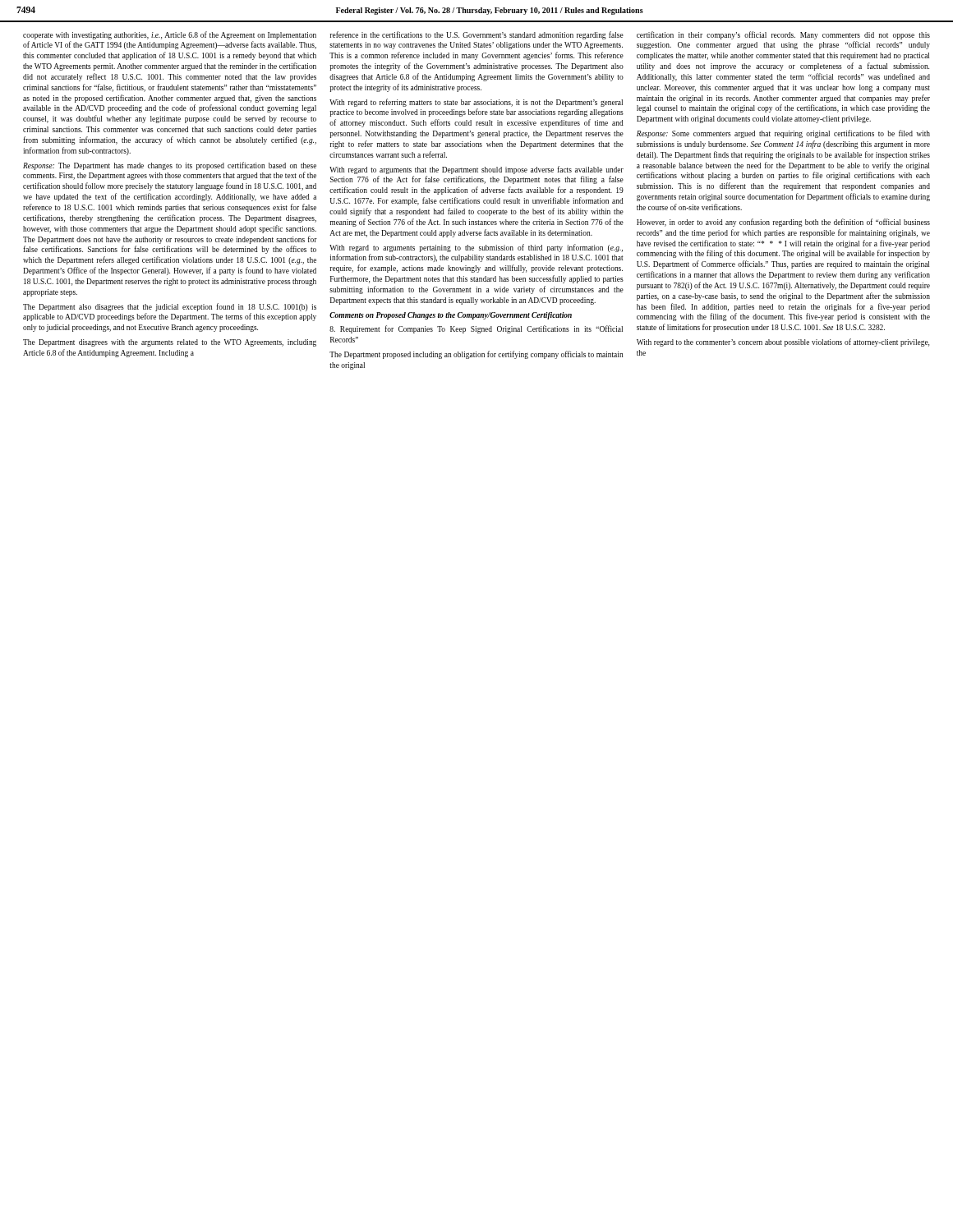
Task: Click on the region starting "With regard to referring matters to state"
Action: pyautogui.click(x=476, y=129)
